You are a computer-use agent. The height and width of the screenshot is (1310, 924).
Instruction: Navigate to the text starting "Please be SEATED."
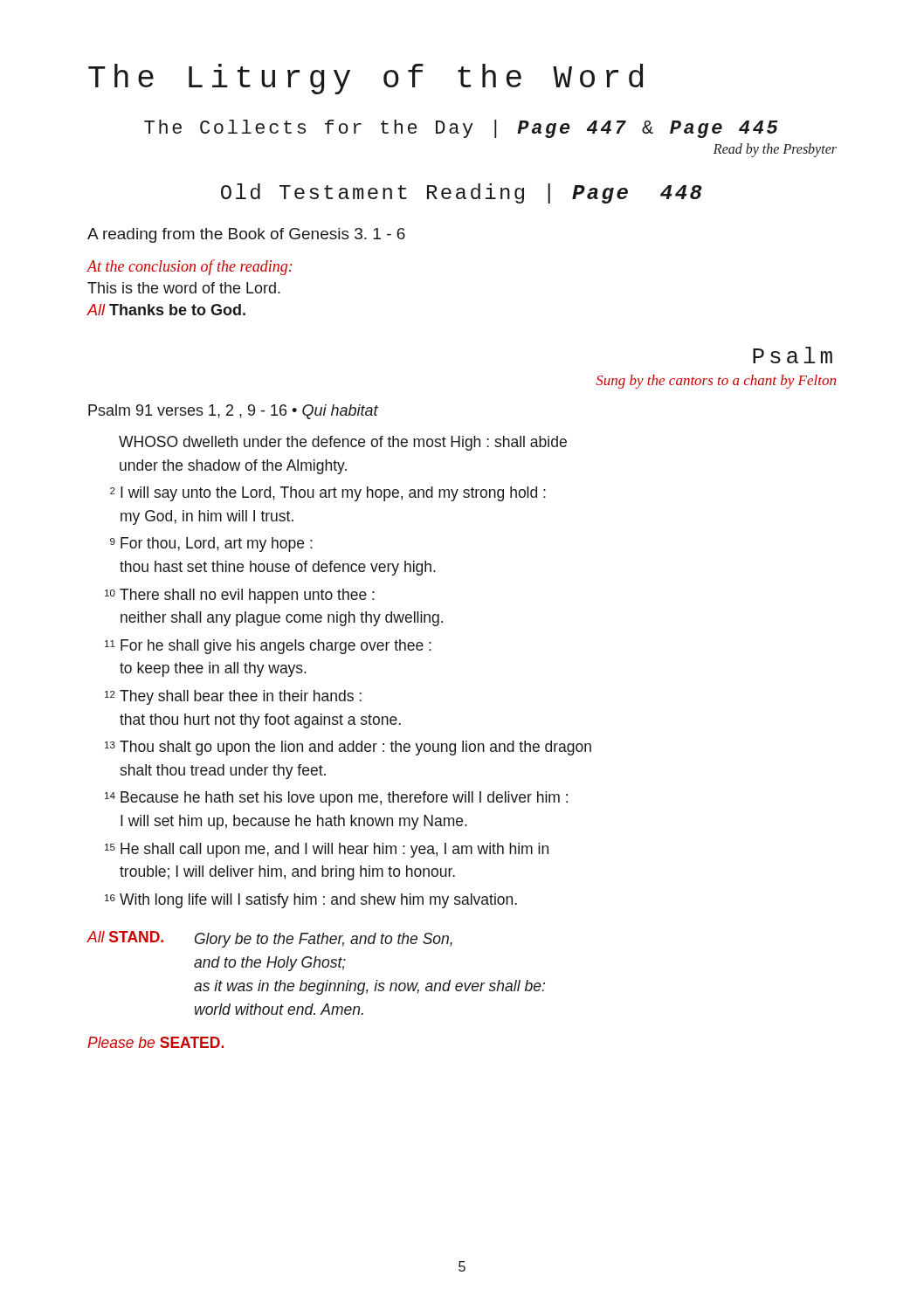156,1043
